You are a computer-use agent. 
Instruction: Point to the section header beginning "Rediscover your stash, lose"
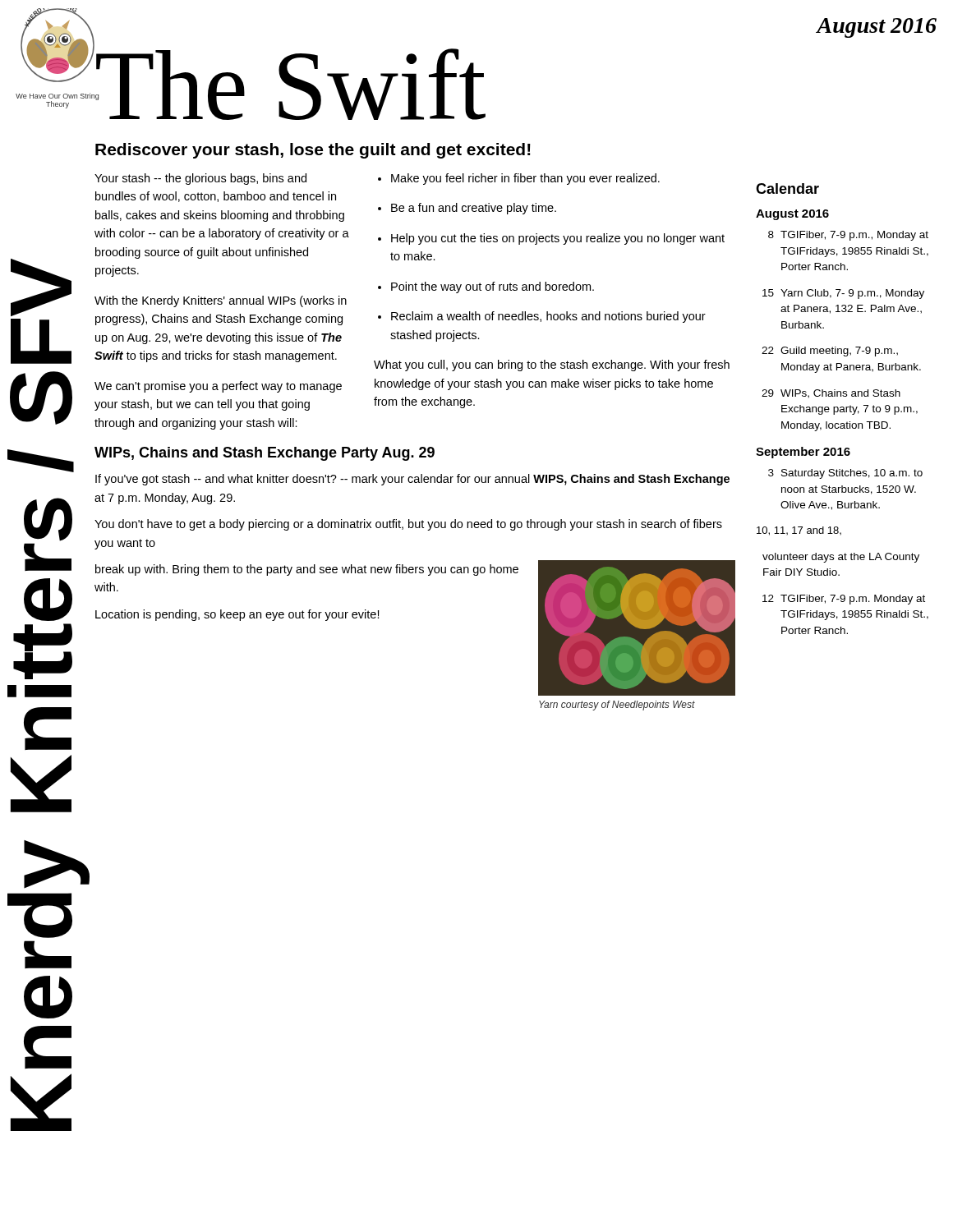[x=313, y=149]
